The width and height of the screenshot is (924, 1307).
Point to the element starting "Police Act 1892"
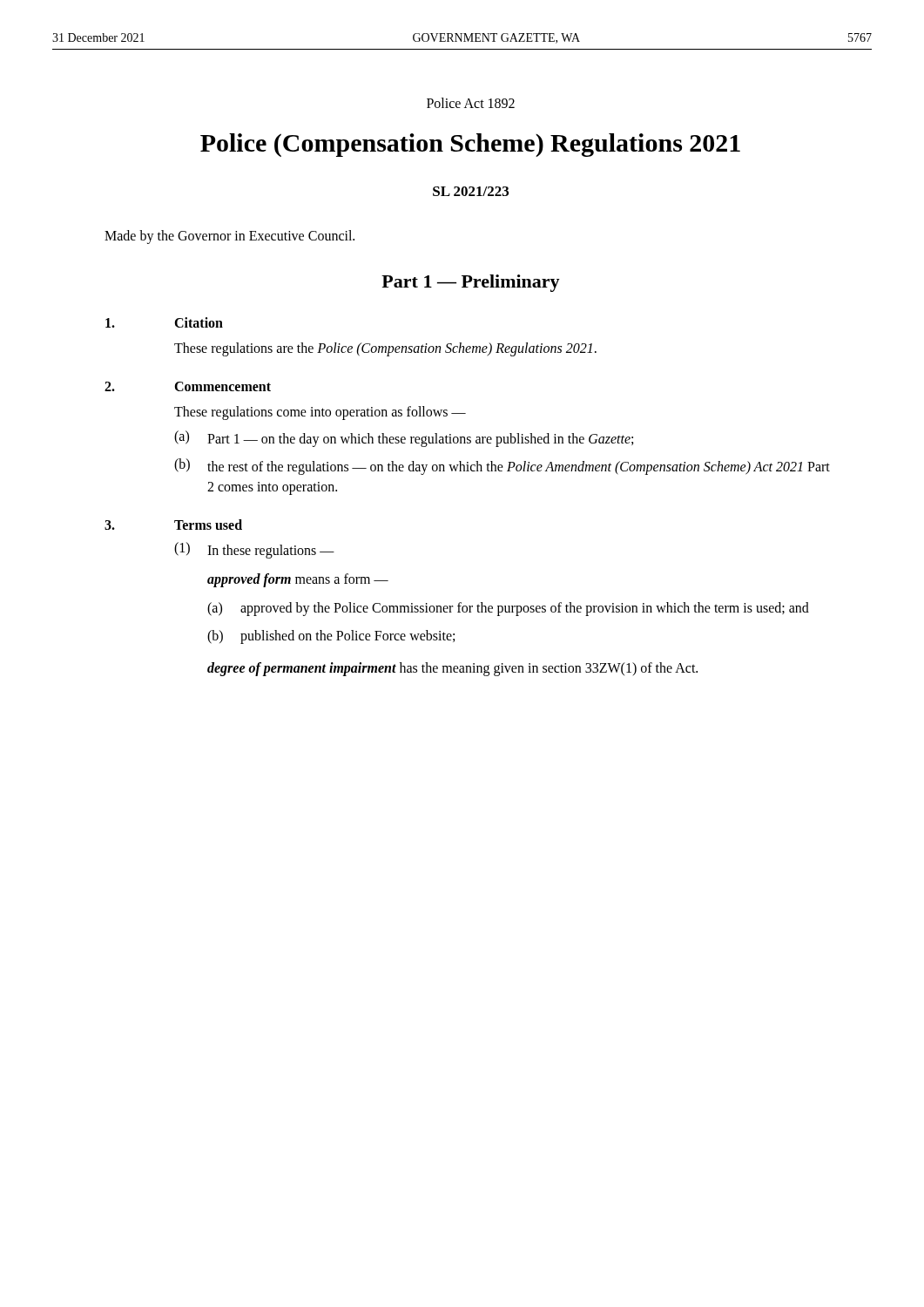tap(471, 103)
